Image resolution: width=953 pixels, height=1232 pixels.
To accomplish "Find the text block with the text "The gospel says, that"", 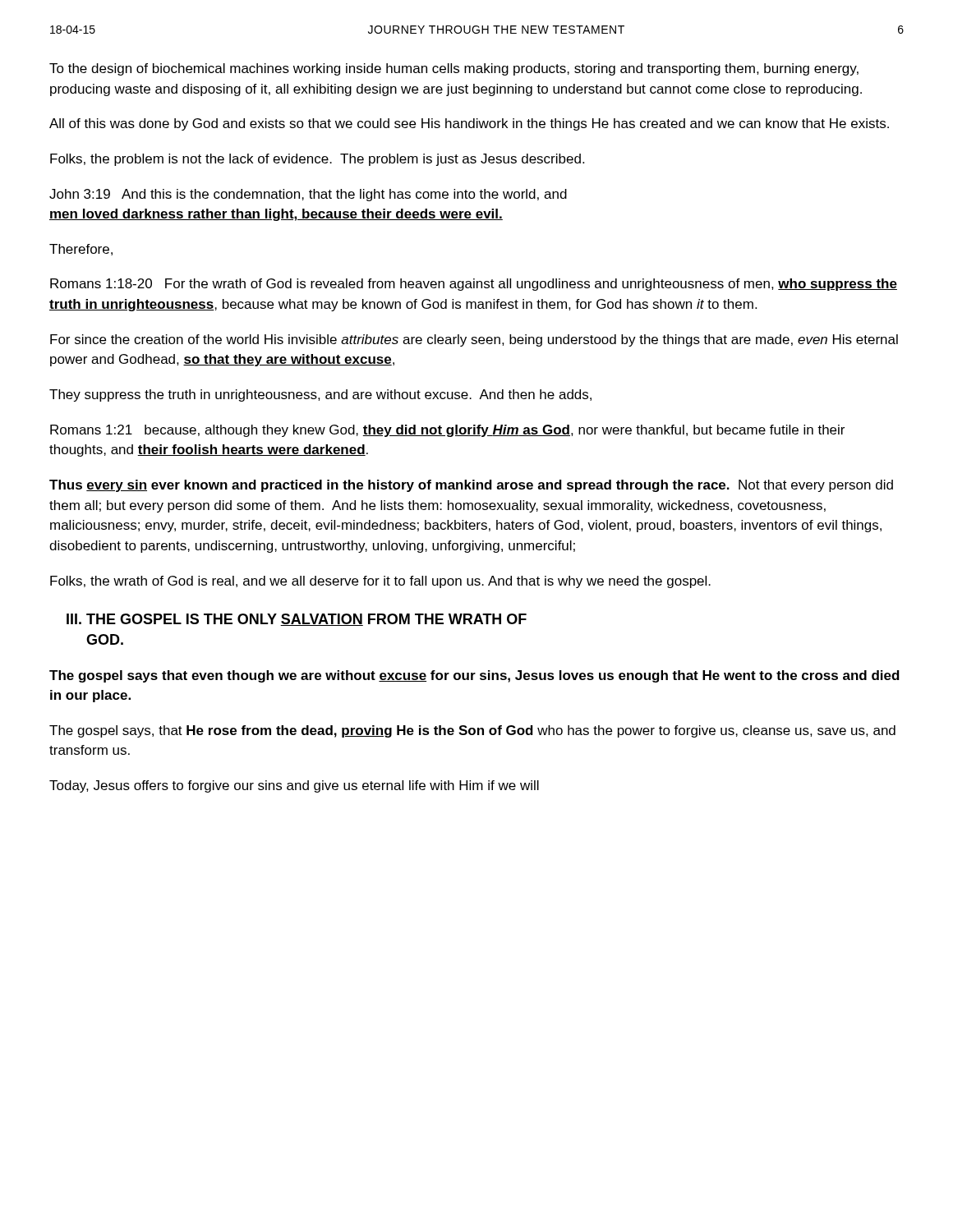I will click(473, 741).
